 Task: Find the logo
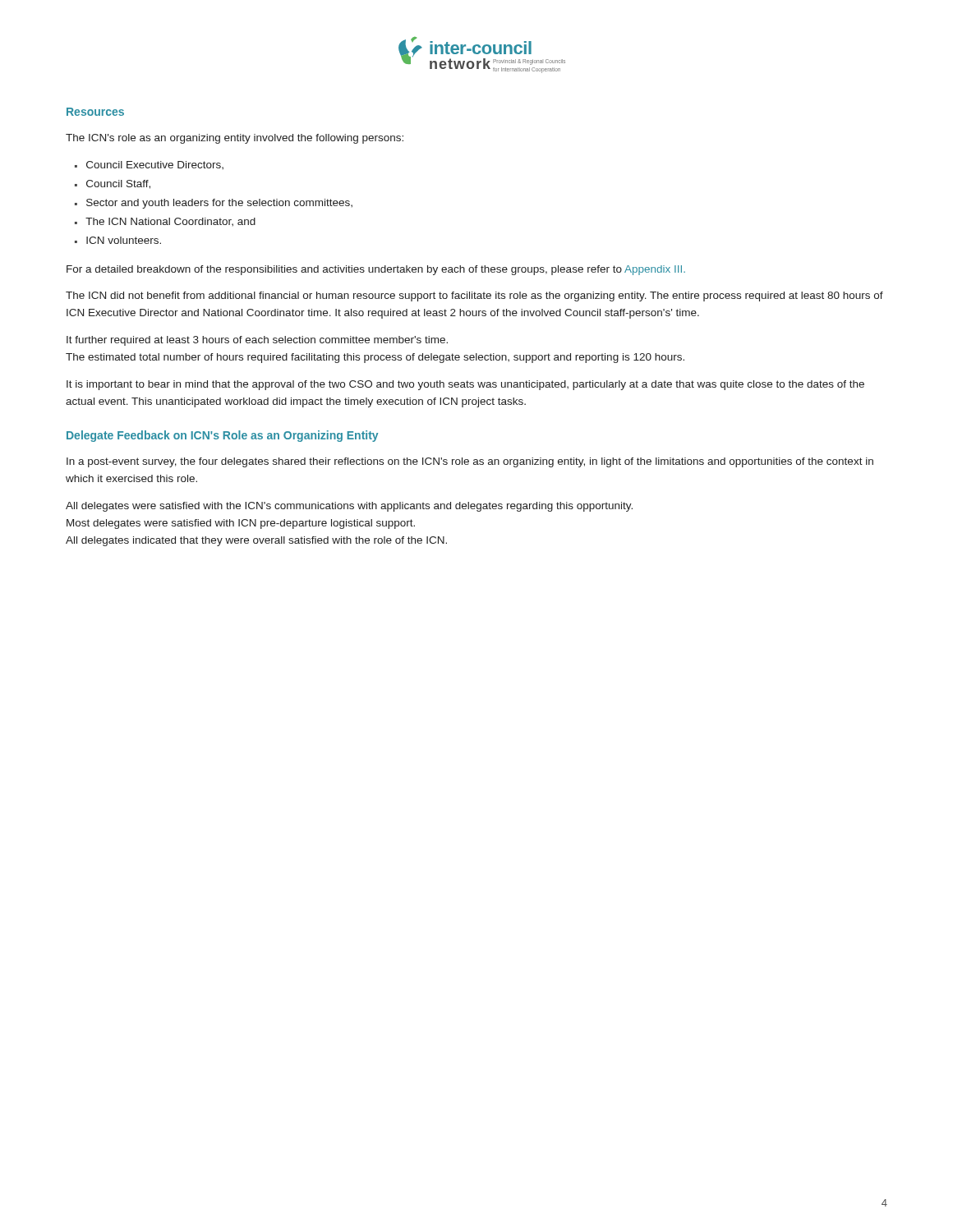476,43
